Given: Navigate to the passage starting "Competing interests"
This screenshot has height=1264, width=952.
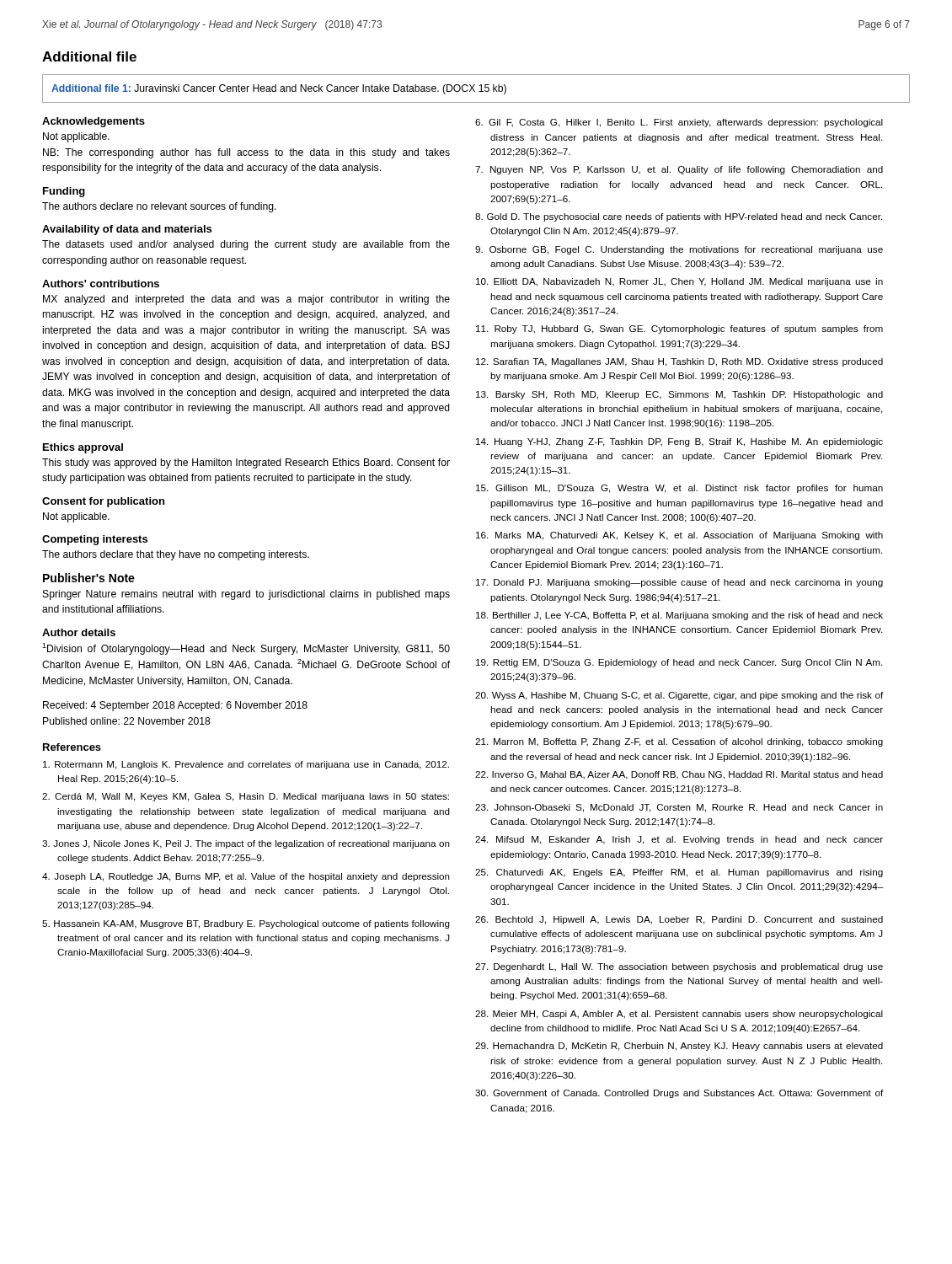Looking at the screenshot, I should pos(95,539).
